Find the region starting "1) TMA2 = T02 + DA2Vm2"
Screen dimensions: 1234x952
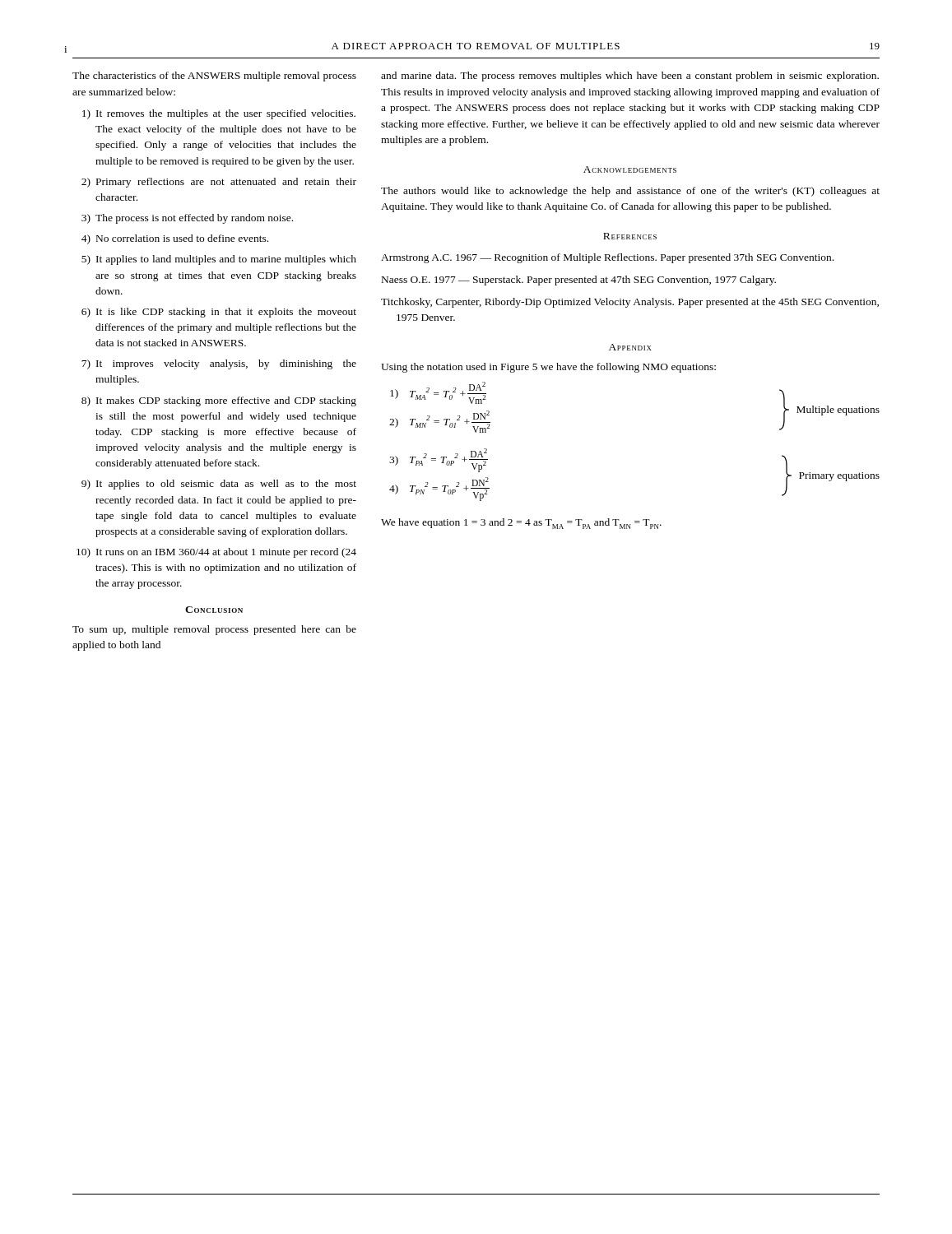pos(437,394)
